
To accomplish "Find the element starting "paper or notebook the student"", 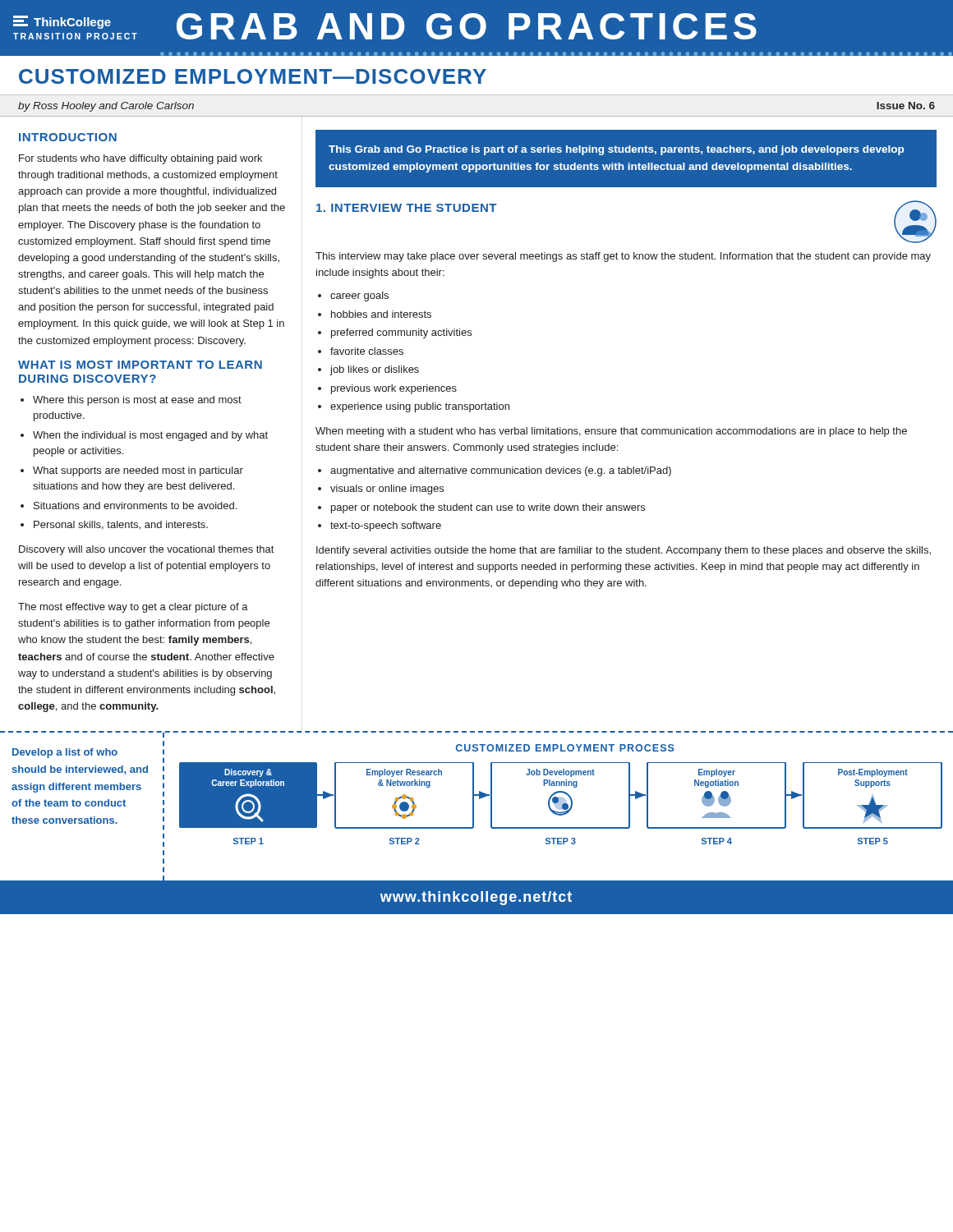I will point(488,507).
